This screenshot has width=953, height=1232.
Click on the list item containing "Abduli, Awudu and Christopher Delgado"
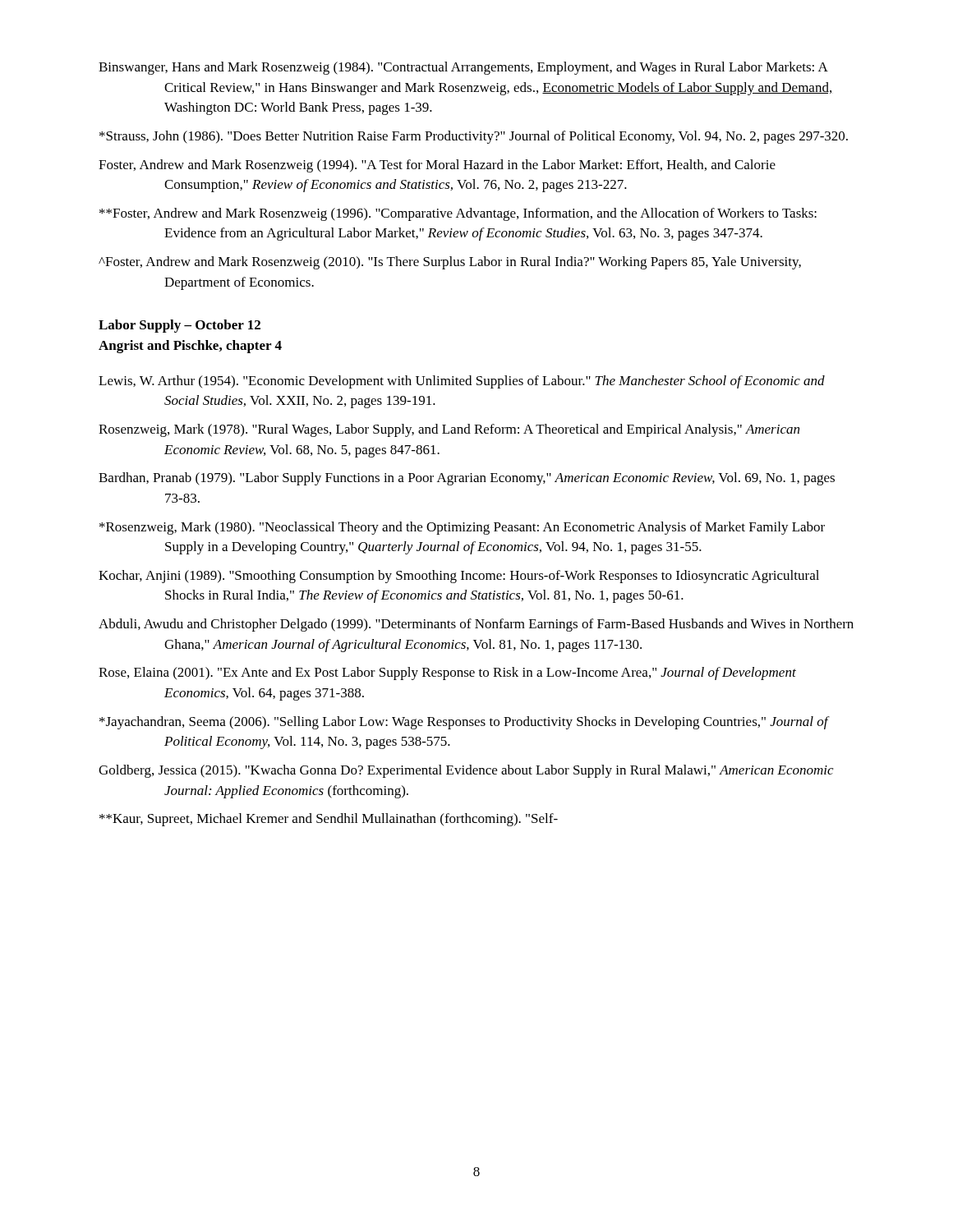pos(476,634)
